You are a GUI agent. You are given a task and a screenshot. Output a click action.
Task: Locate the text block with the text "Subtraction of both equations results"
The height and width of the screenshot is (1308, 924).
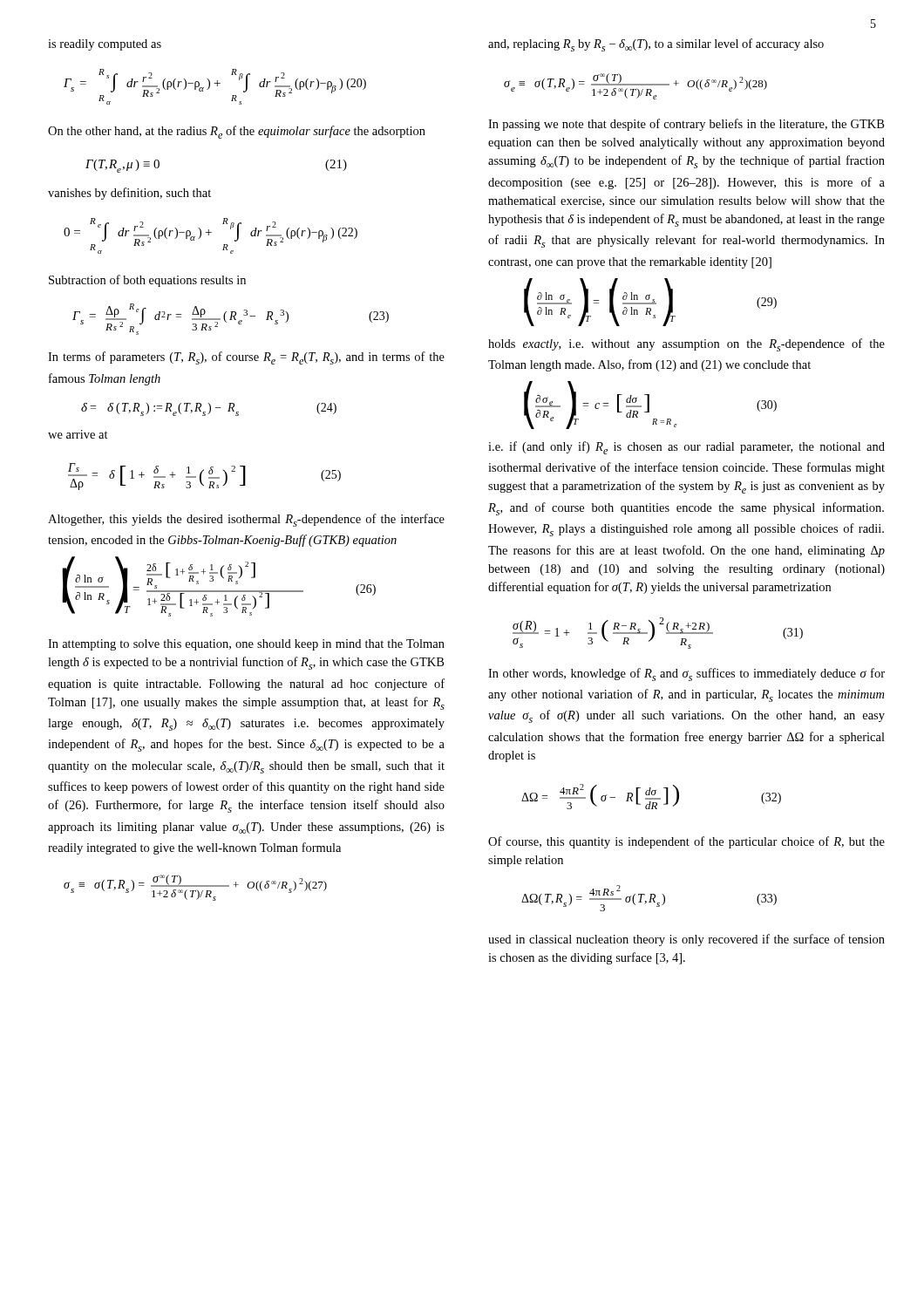pyautogui.click(x=246, y=281)
